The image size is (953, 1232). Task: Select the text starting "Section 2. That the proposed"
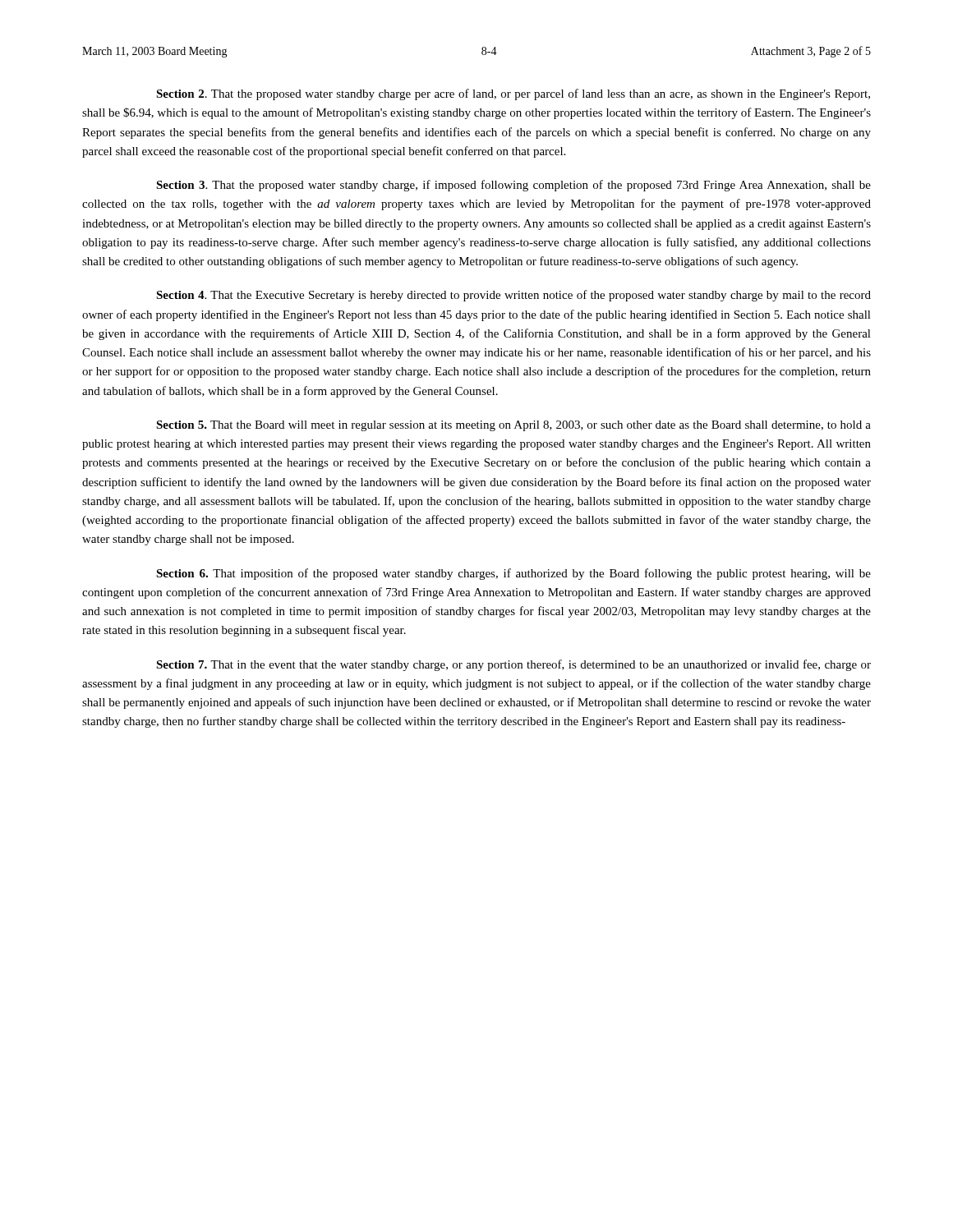(x=476, y=122)
